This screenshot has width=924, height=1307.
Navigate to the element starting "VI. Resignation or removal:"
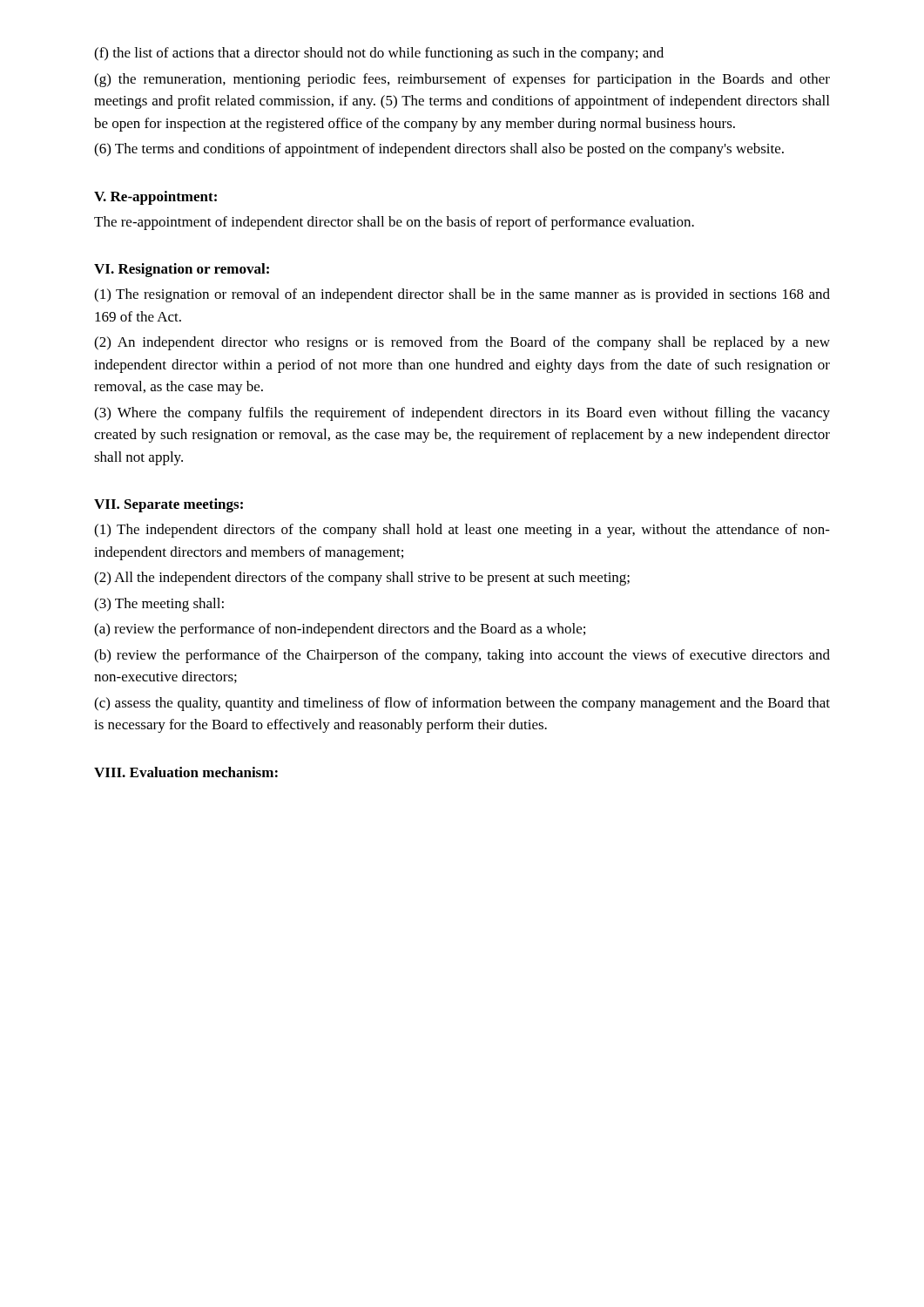(182, 269)
